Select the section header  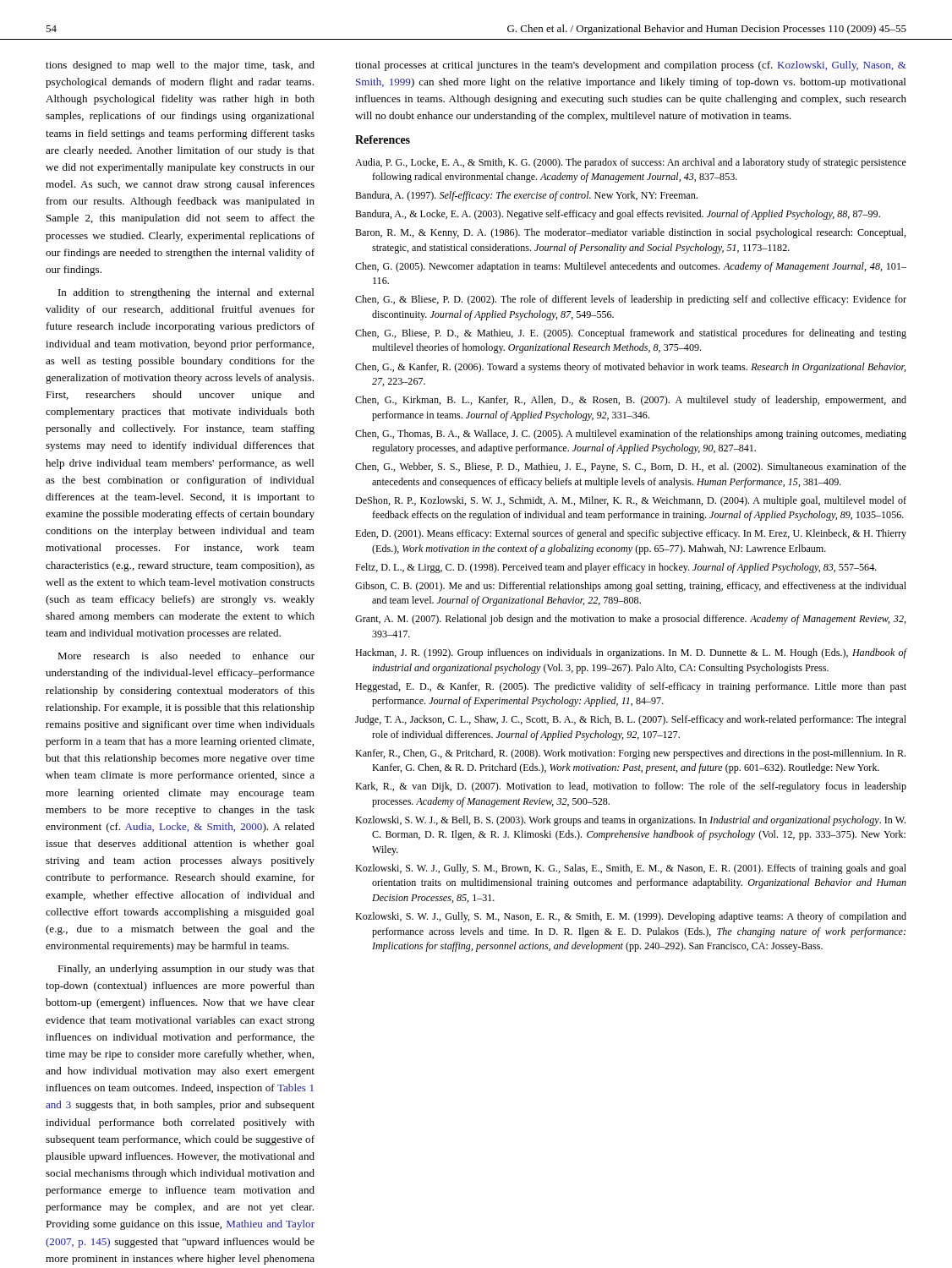tap(383, 140)
